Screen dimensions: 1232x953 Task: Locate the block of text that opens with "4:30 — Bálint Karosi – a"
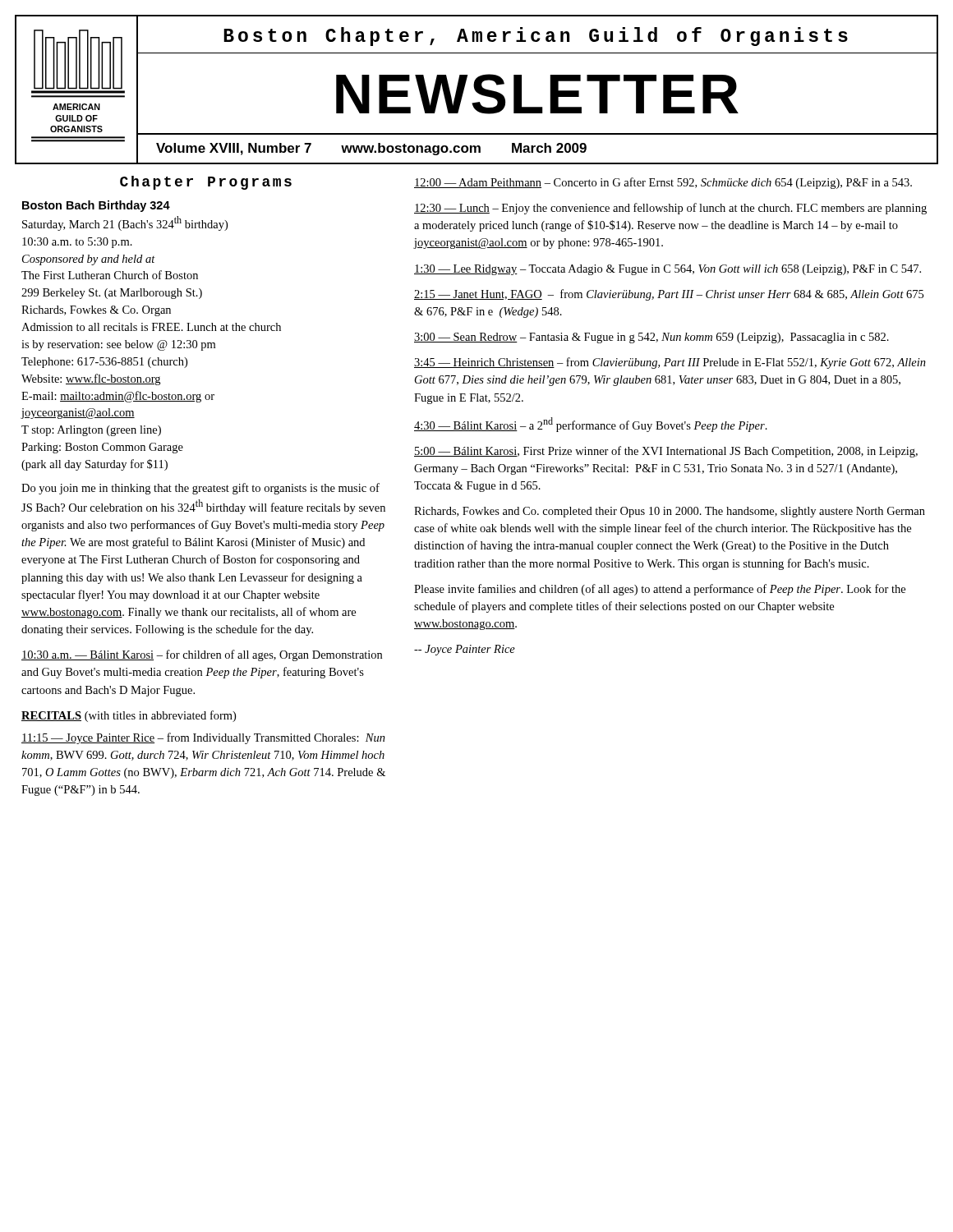click(591, 424)
